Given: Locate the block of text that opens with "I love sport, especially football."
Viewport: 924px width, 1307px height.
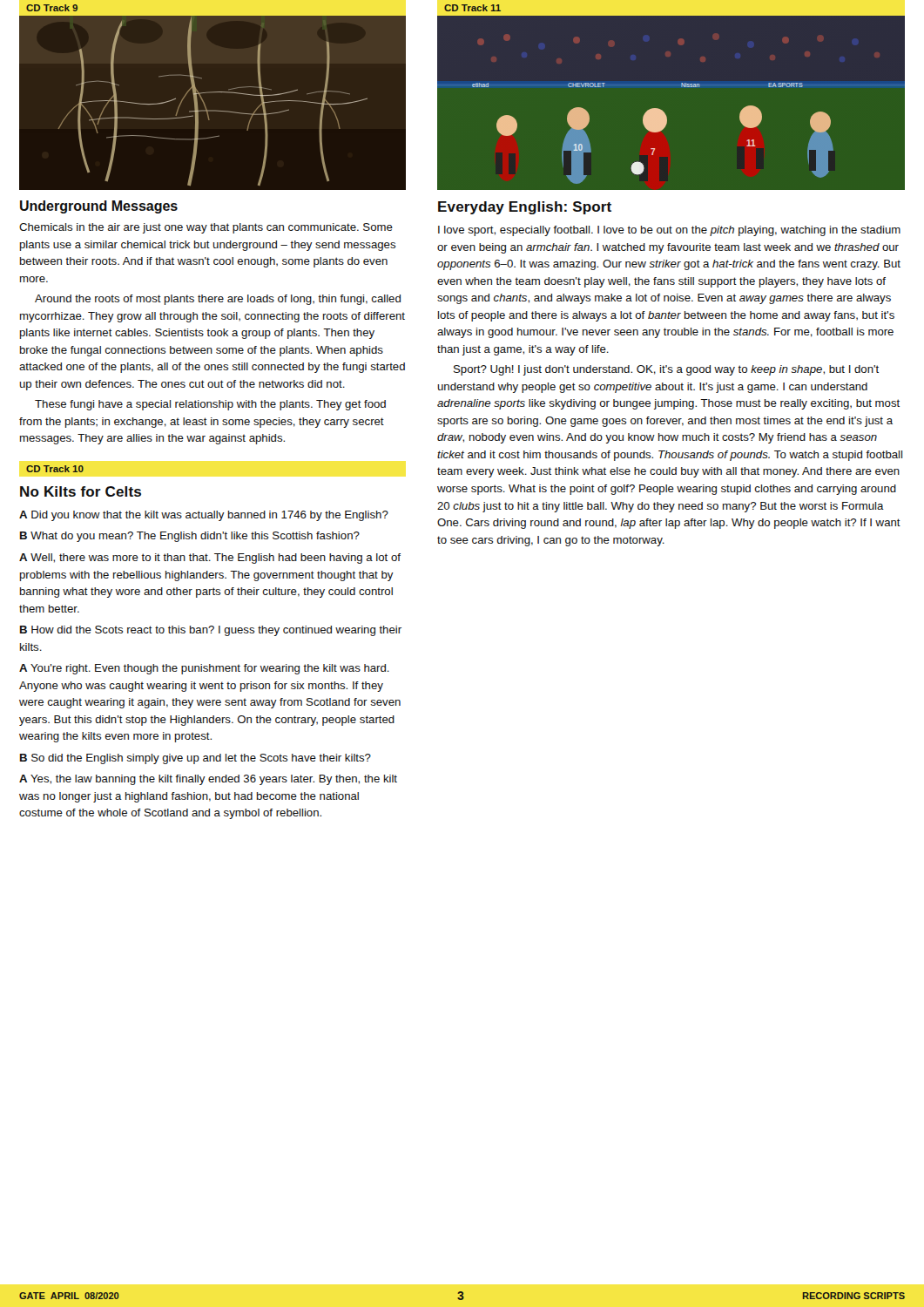Looking at the screenshot, I should pyautogui.click(x=671, y=385).
